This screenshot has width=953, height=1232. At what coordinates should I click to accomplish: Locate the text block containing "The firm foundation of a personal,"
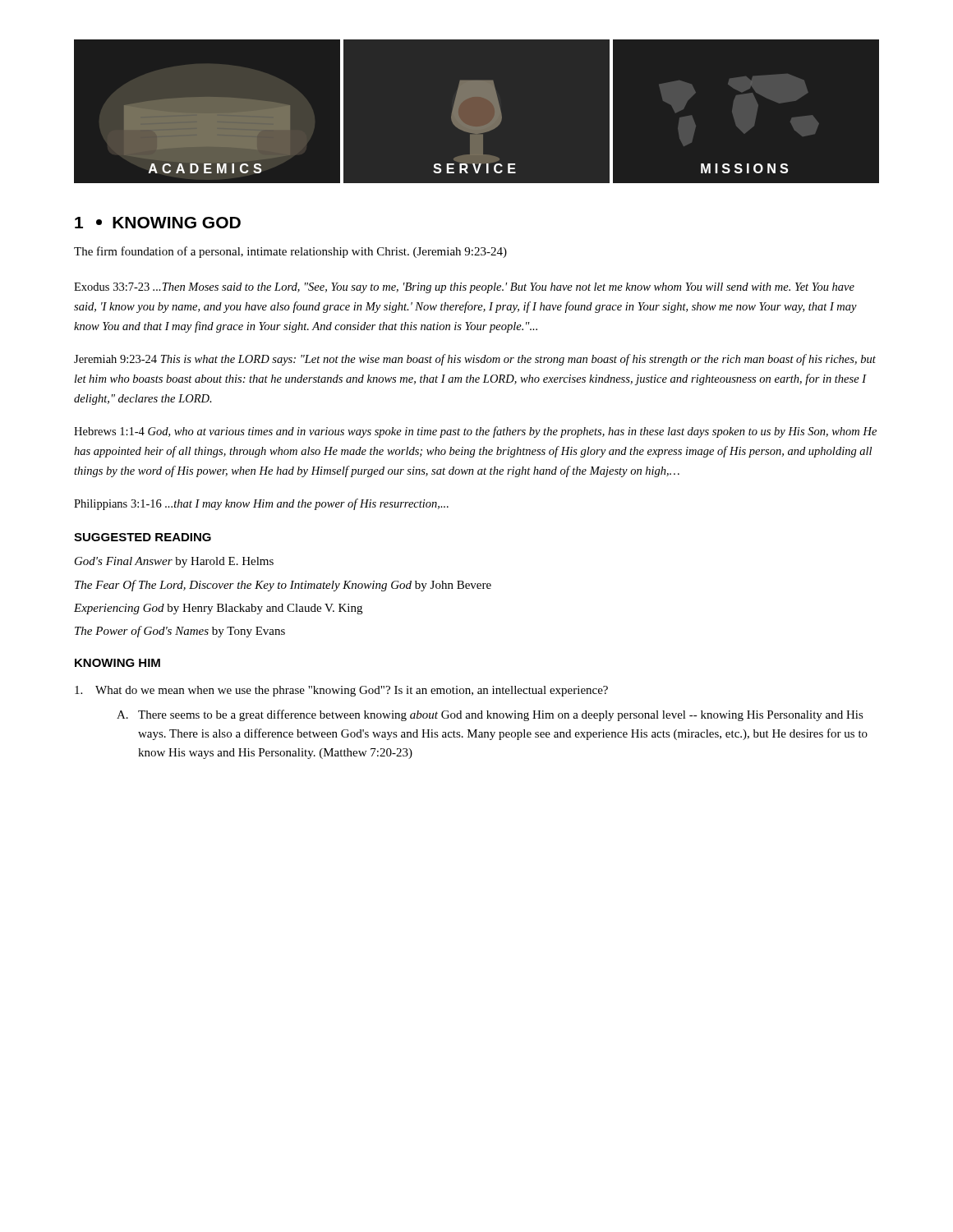[x=290, y=251]
